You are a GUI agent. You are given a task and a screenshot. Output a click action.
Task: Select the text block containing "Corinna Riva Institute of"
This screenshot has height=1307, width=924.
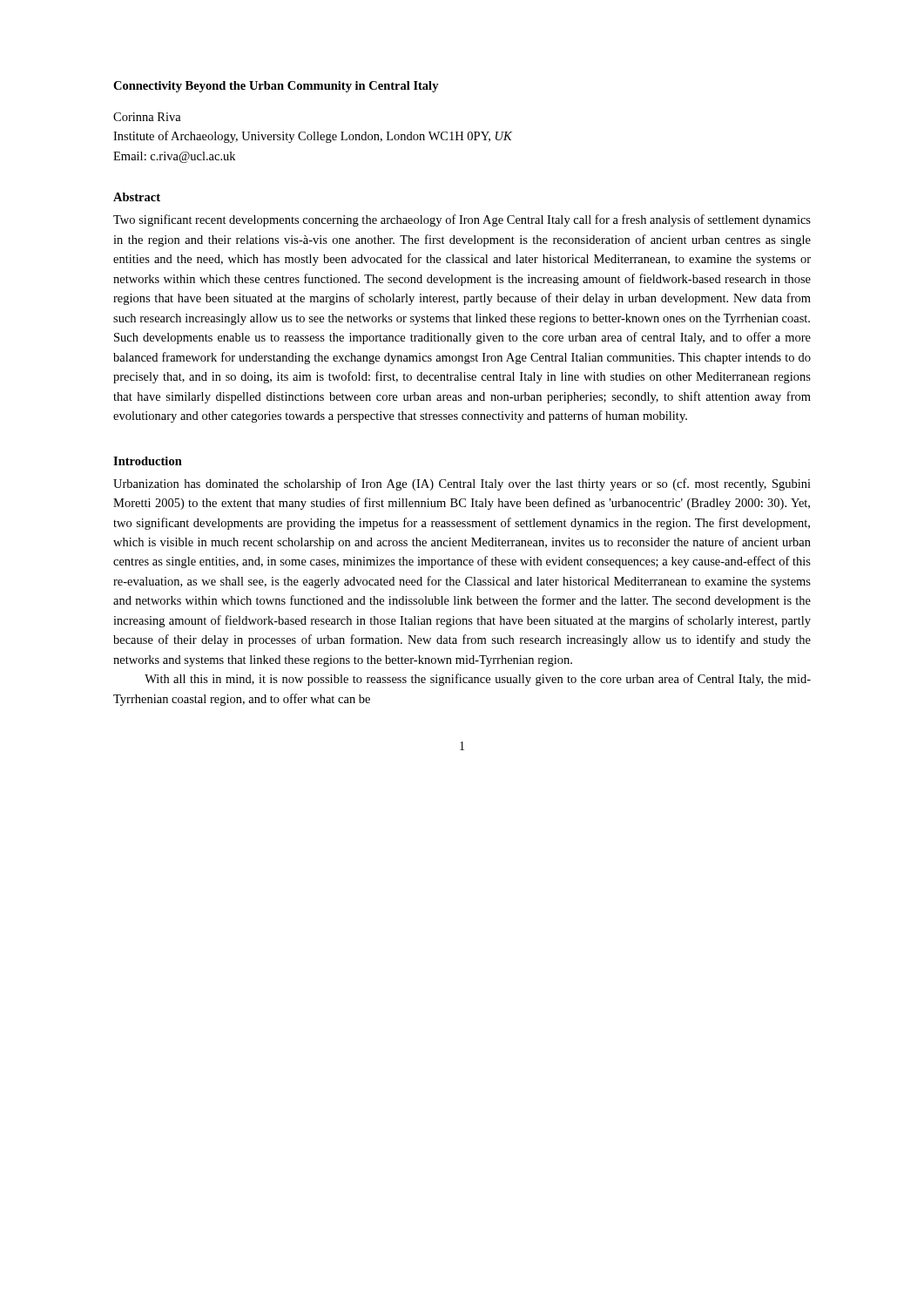tap(312, 136)
